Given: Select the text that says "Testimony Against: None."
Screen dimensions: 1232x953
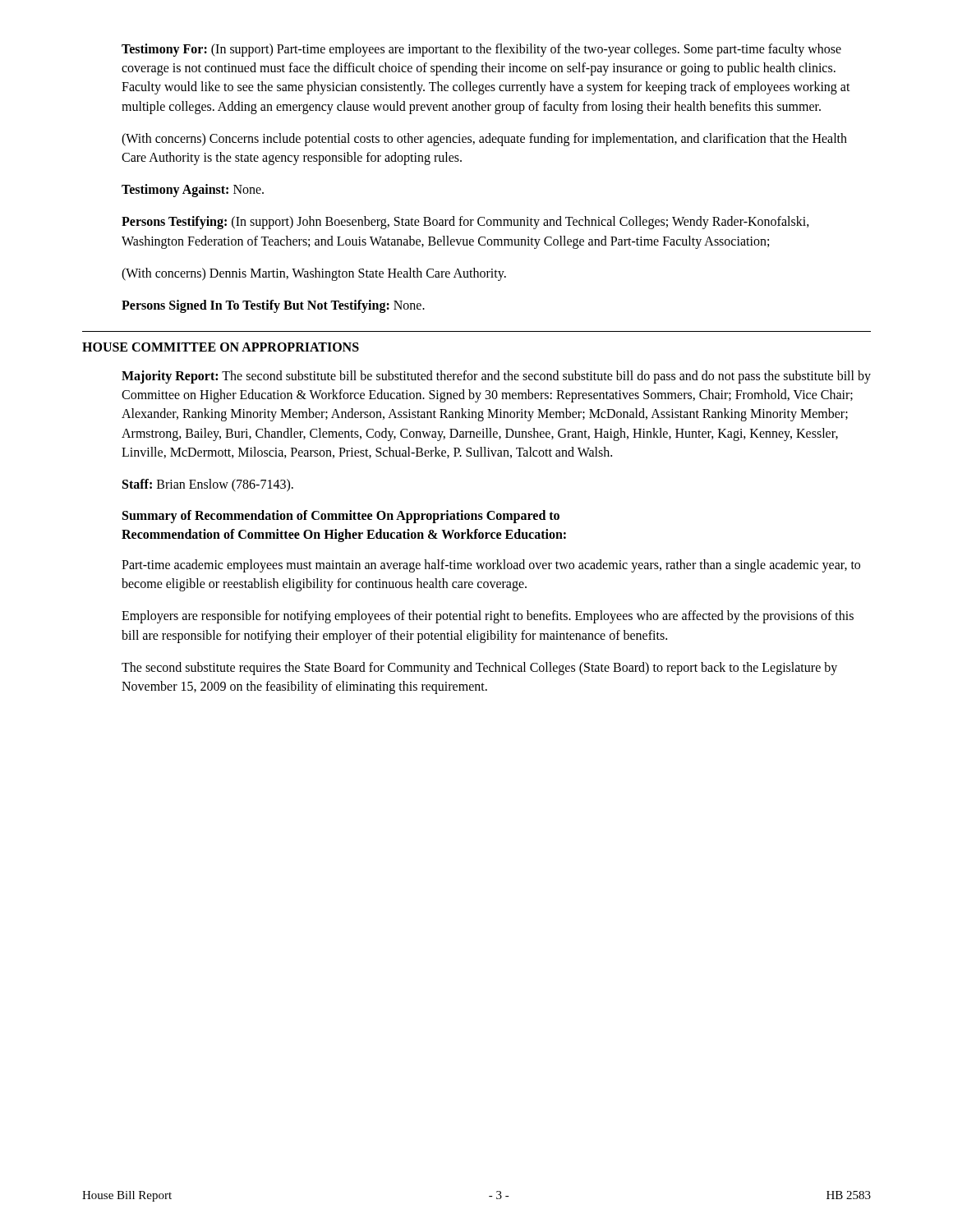Looking at the screenshot, I should click(193, 191).
